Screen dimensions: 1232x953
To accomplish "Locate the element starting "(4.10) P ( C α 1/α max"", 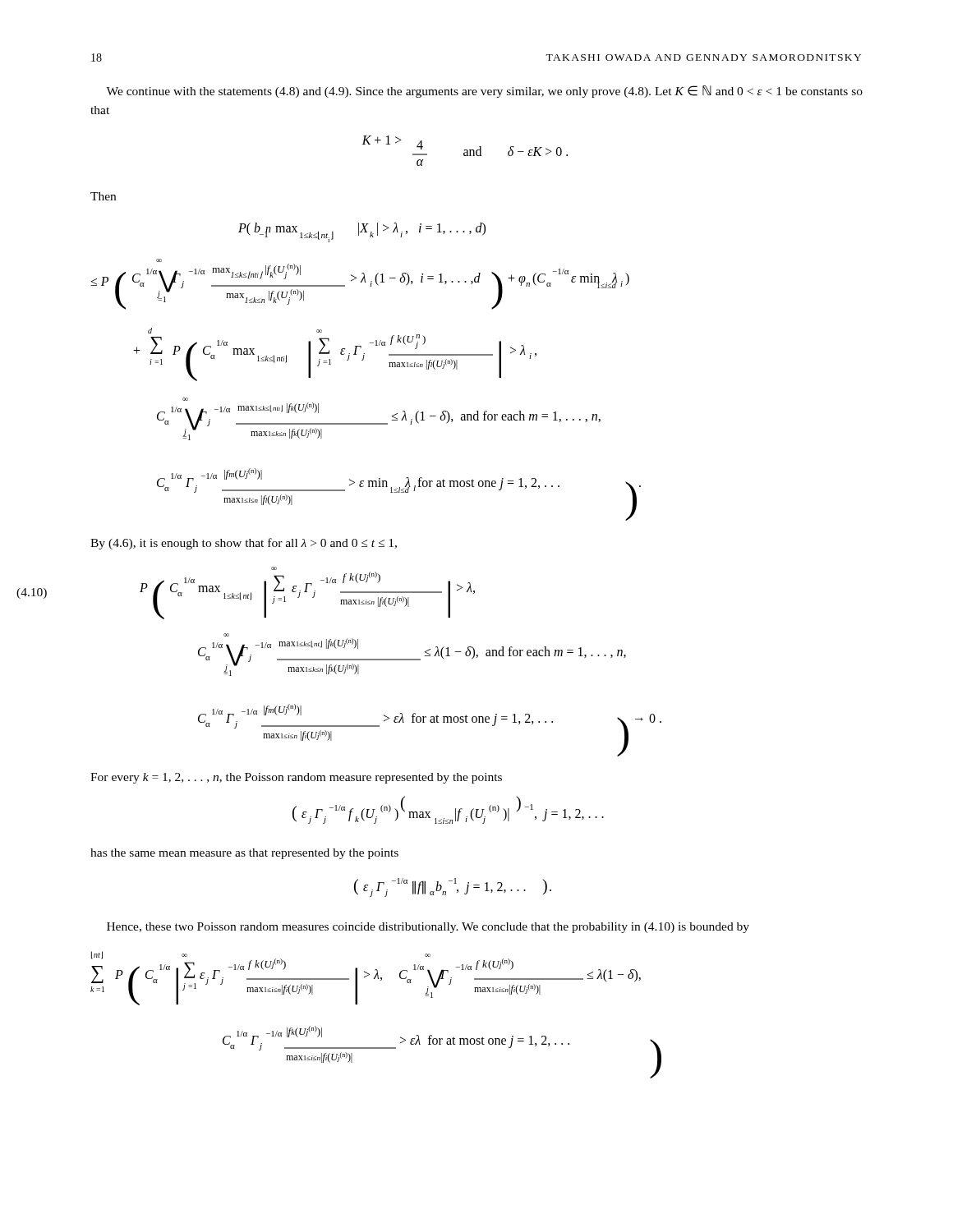I will [x=476, y=659].
